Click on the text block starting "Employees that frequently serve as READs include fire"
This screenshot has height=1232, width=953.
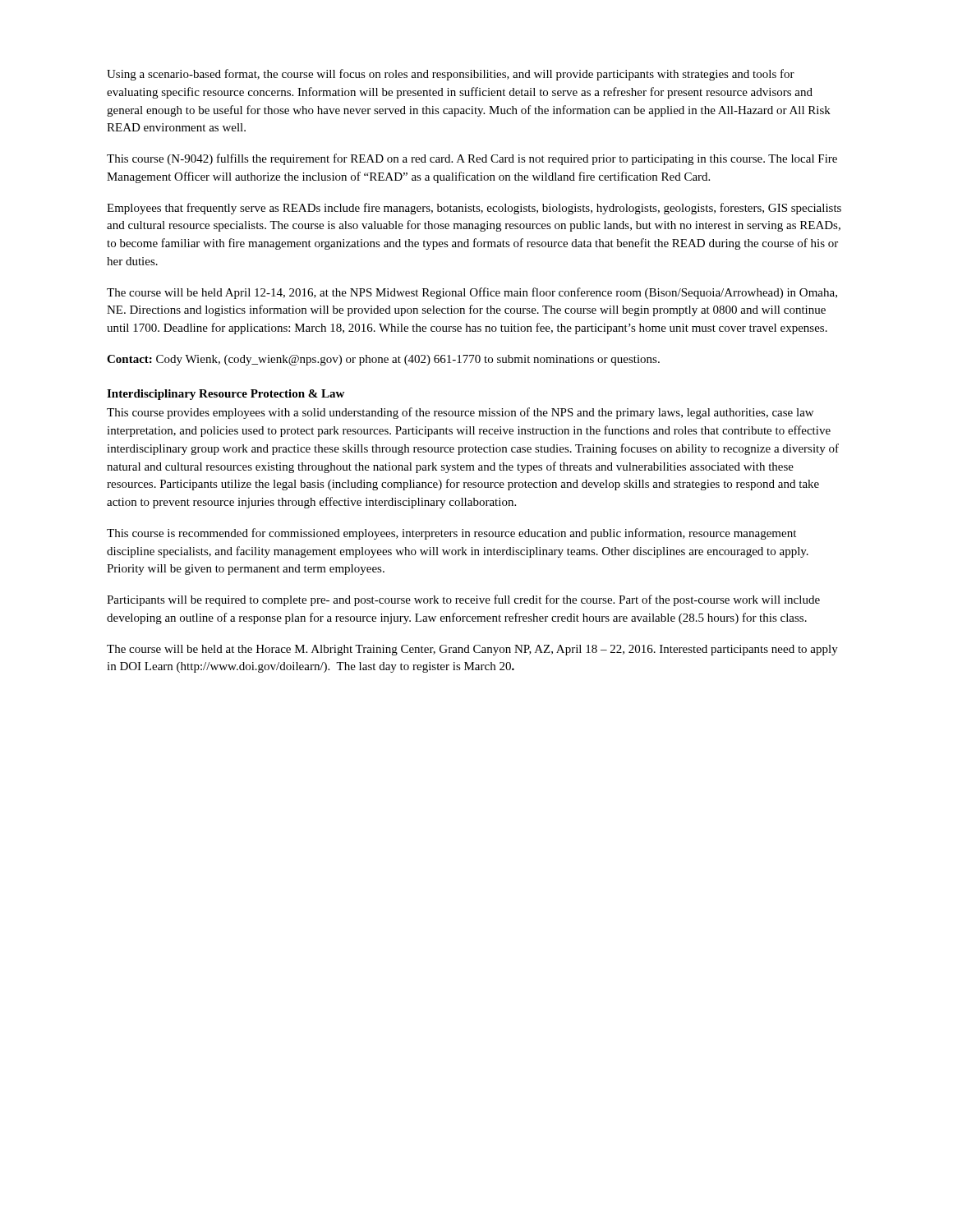pyautogui.click(x=474, y=234)
